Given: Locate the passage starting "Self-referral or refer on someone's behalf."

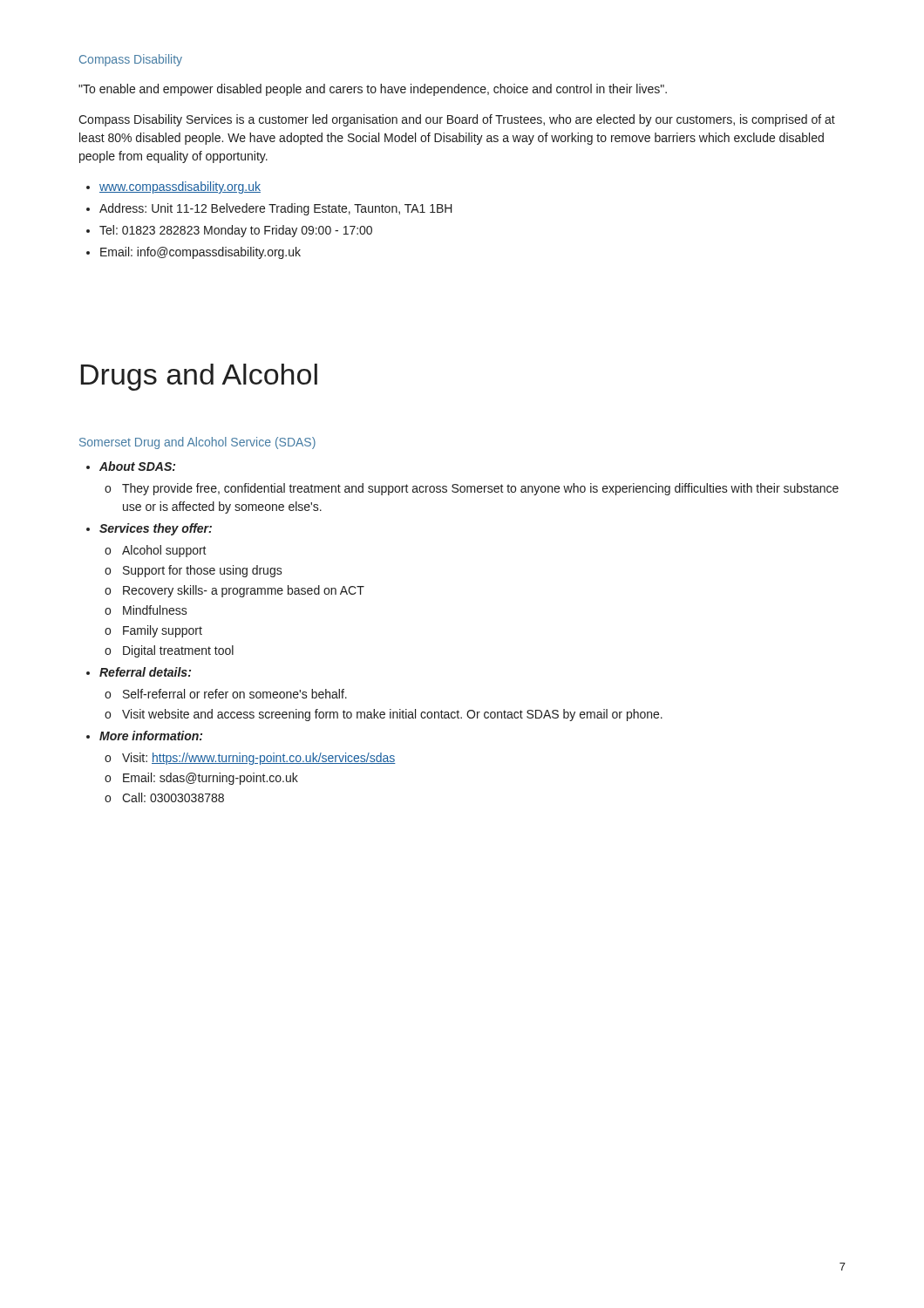Looking at the screenshot, I should tap(235, 694).
